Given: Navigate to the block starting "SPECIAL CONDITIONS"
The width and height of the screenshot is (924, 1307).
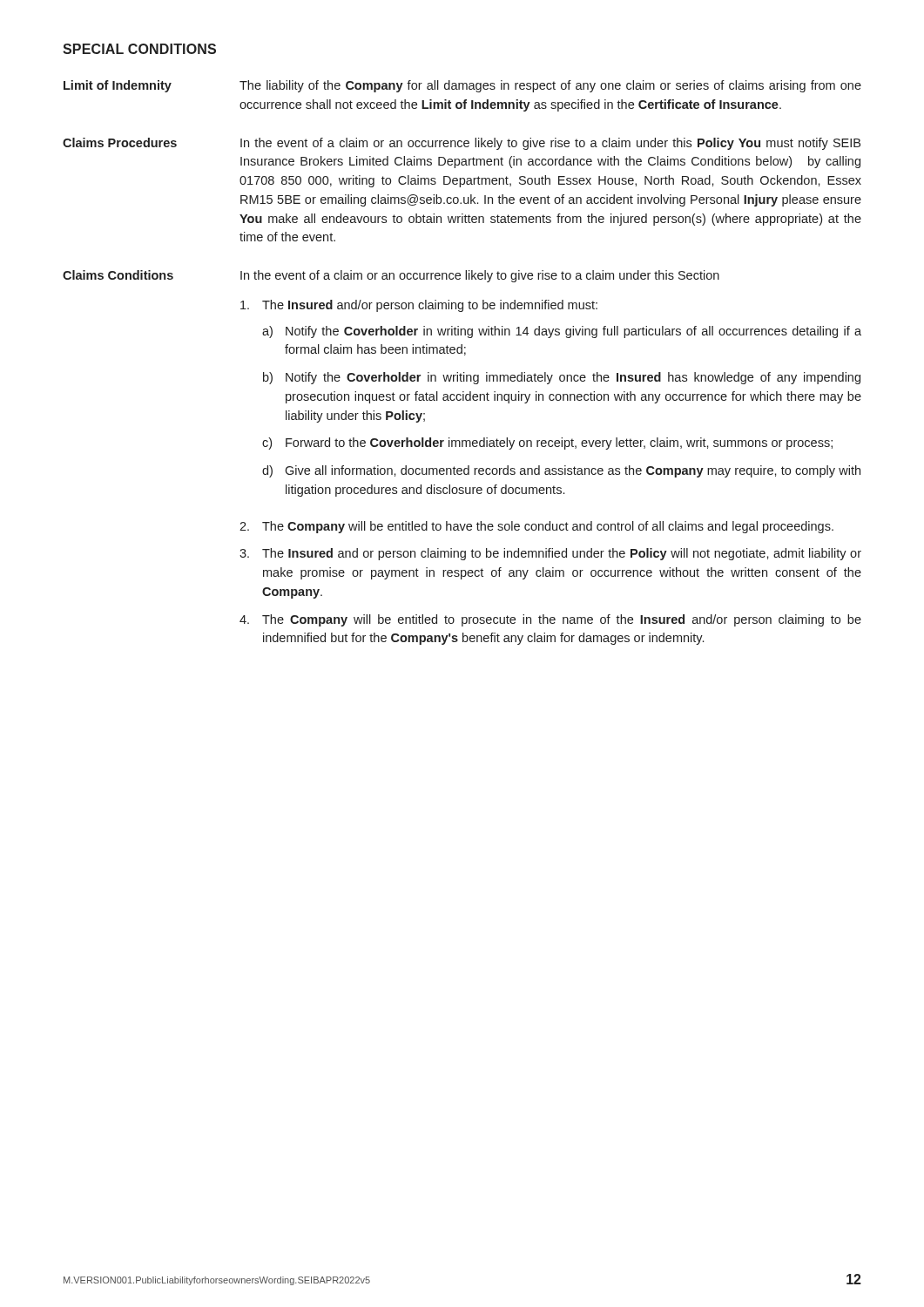Looking at the screenshot, I should click(x=140, y=49).
